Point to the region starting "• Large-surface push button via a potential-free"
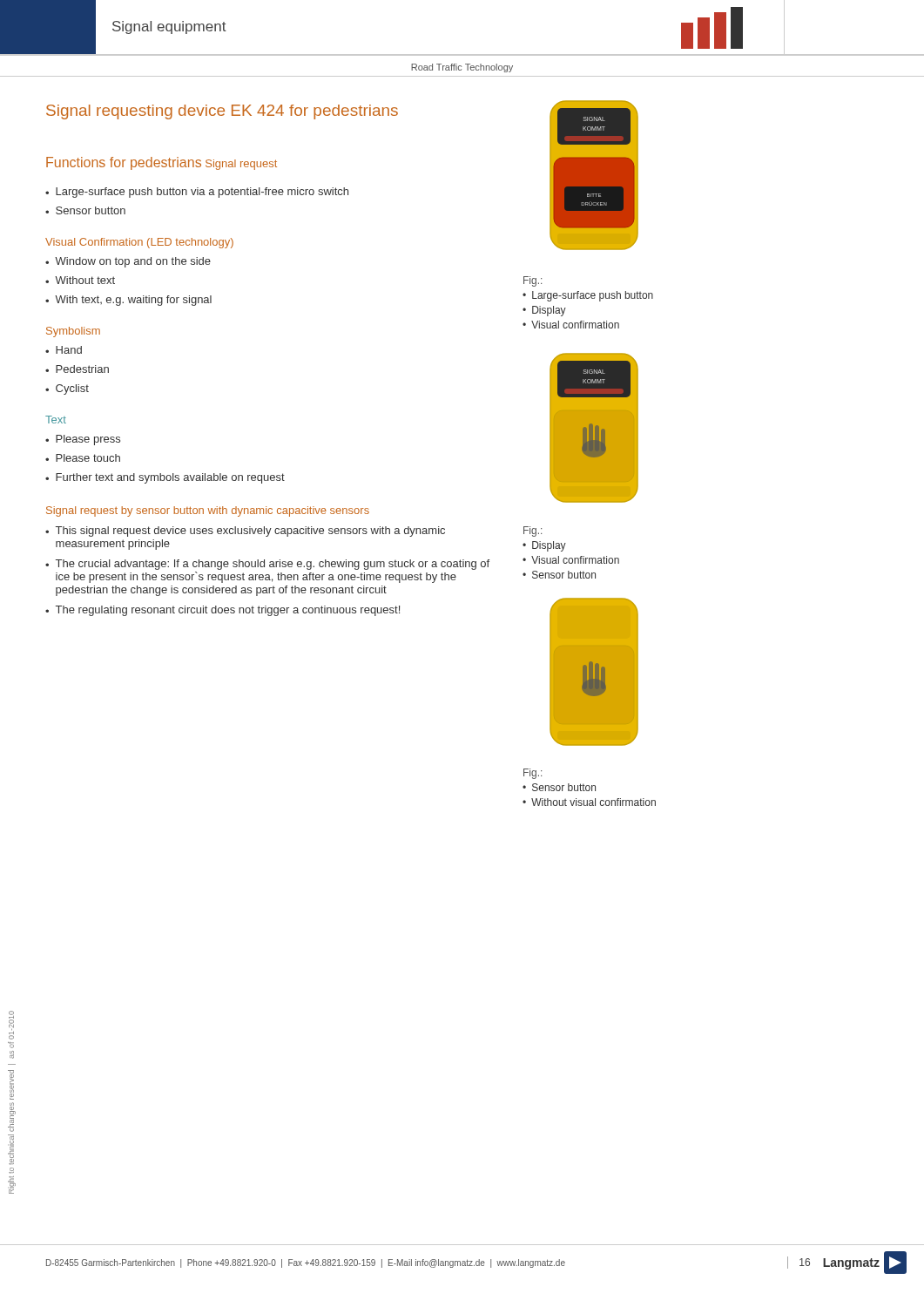The image size is (924, 1307). point(197,192)
